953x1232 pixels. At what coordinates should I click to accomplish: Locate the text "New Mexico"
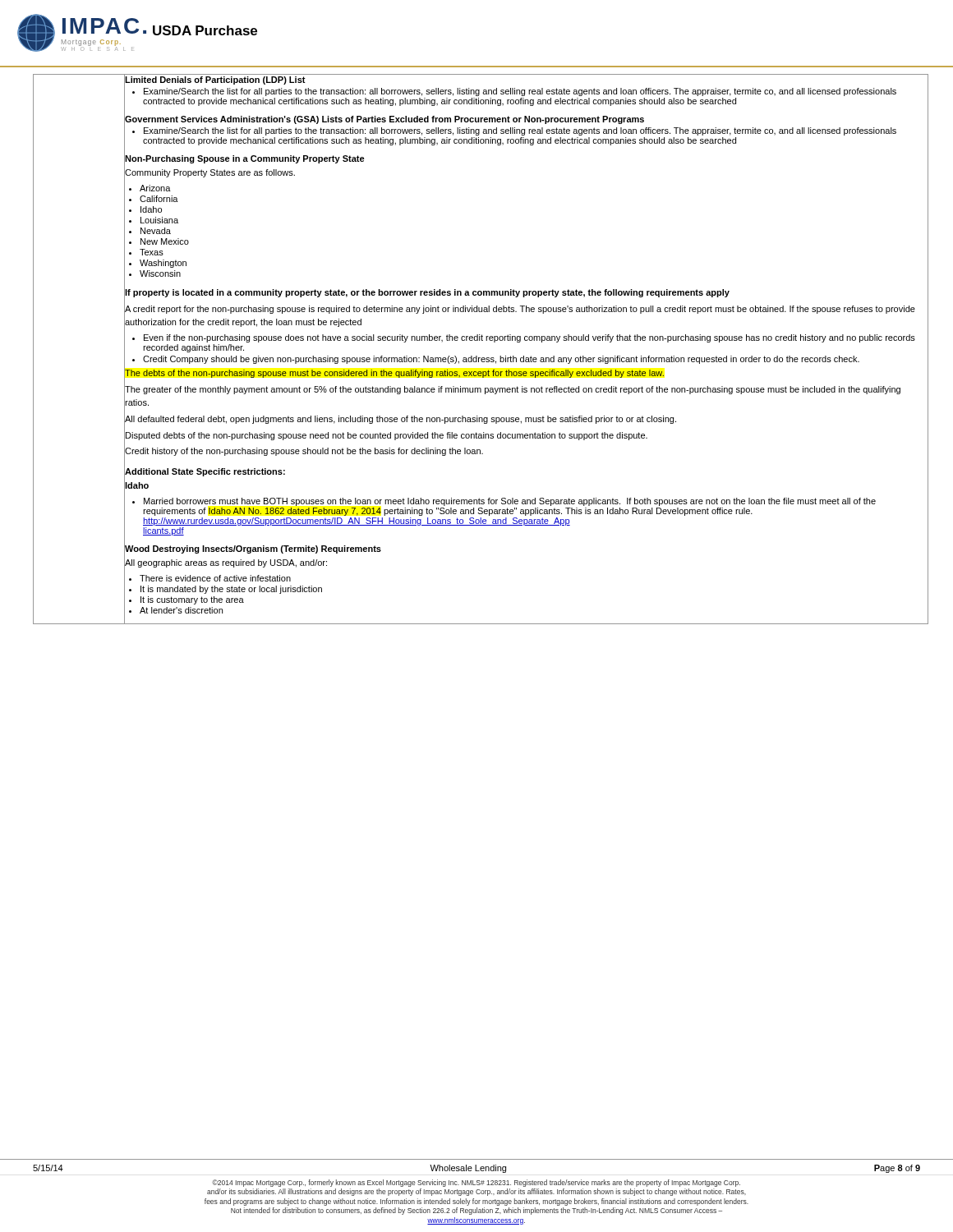164,241
